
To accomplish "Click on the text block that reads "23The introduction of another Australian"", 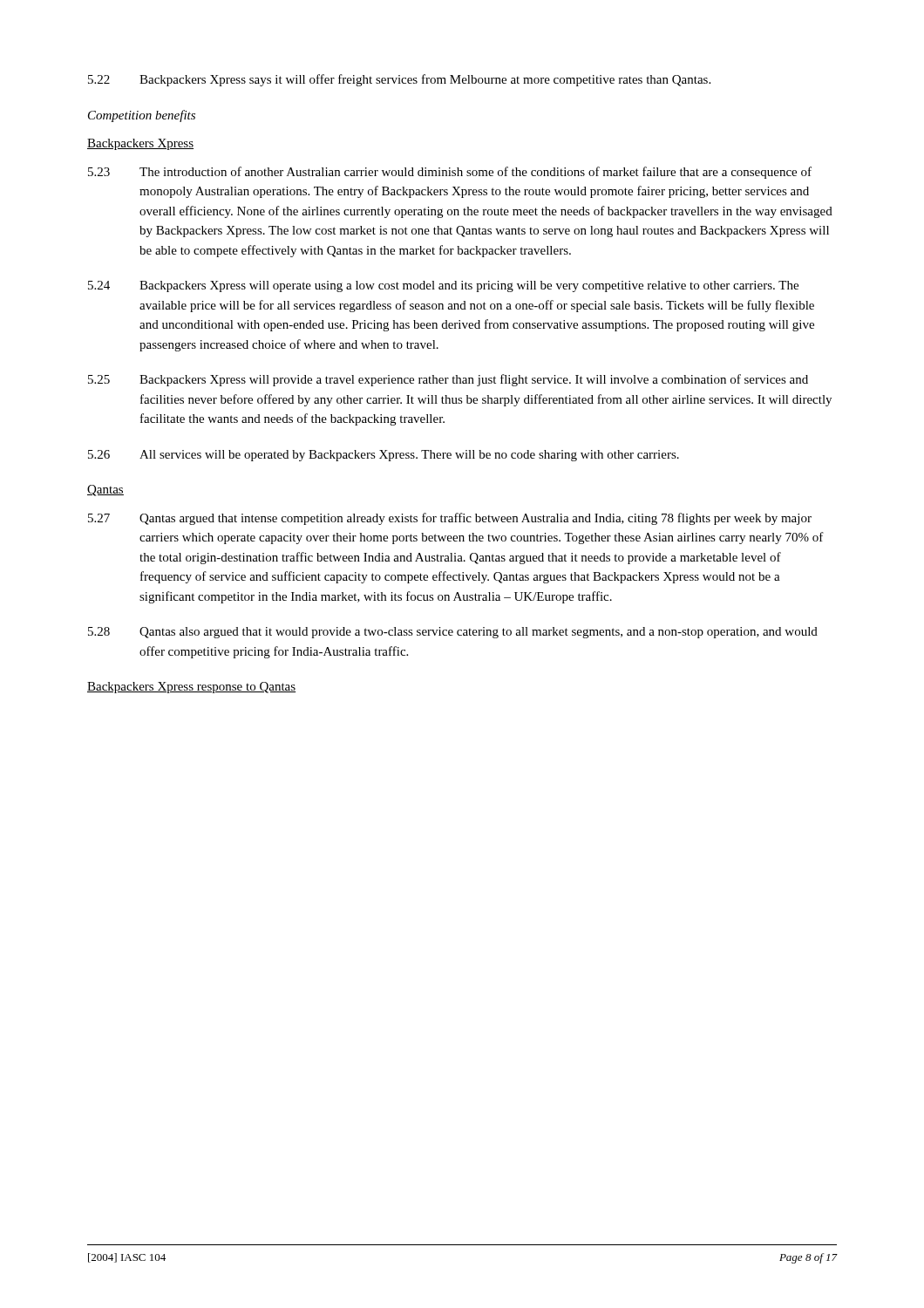I will tap(460, 211).
